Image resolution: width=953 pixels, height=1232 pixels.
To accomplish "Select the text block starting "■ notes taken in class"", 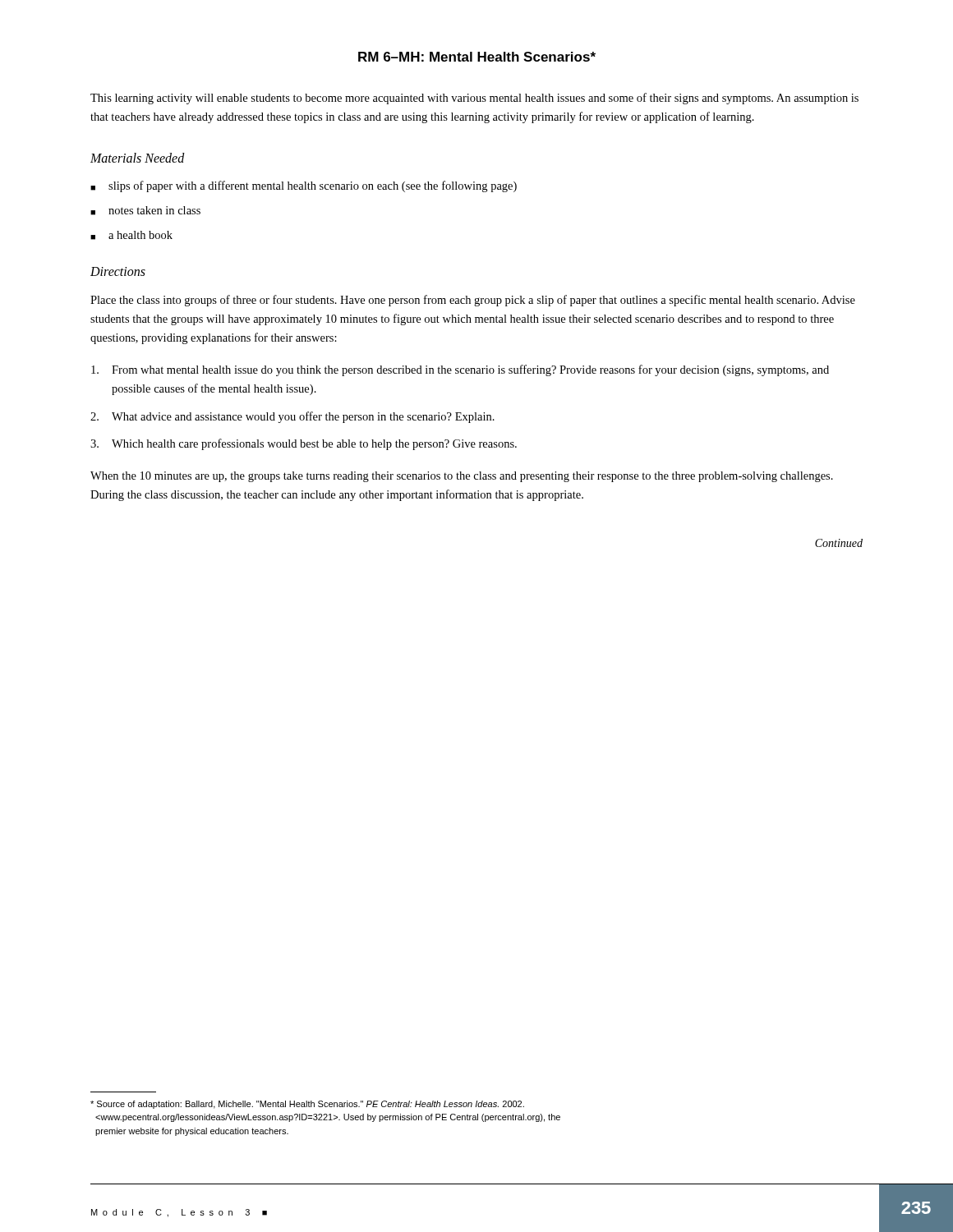I will [146, 211].
